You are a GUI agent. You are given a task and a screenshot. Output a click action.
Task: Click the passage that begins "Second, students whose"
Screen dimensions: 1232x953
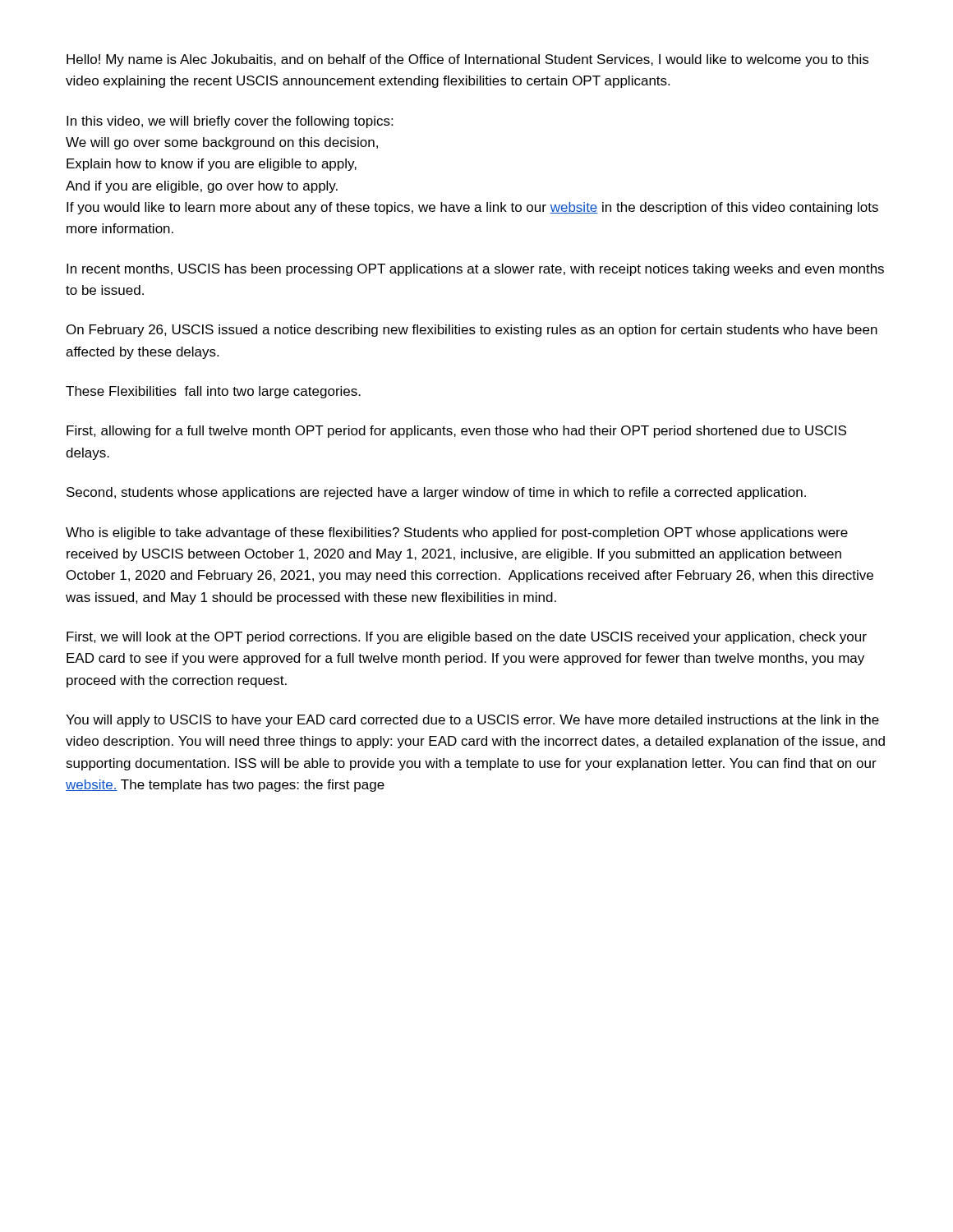click(436, 492)
